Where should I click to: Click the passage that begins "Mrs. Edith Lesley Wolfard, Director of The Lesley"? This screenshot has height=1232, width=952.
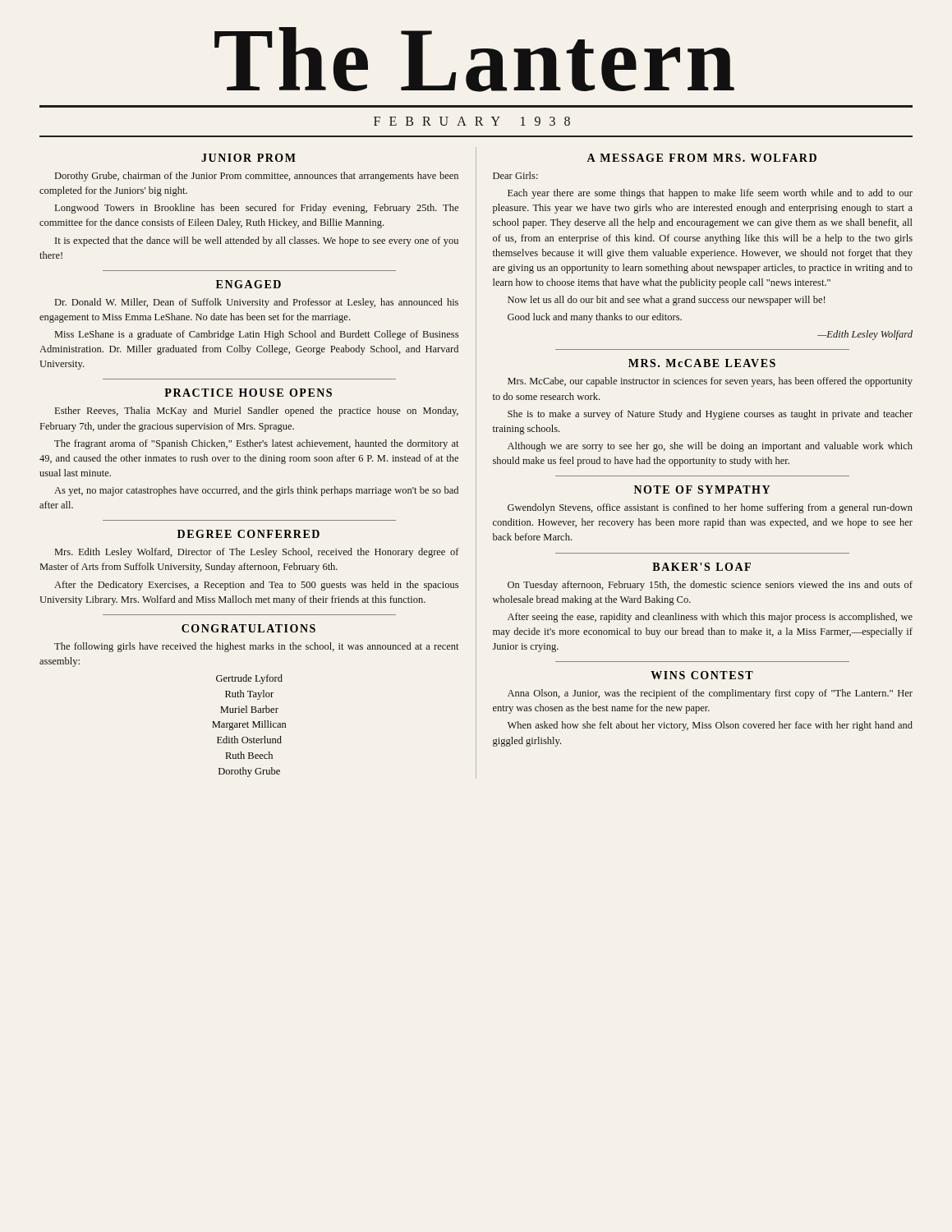(x=249, y=576)
